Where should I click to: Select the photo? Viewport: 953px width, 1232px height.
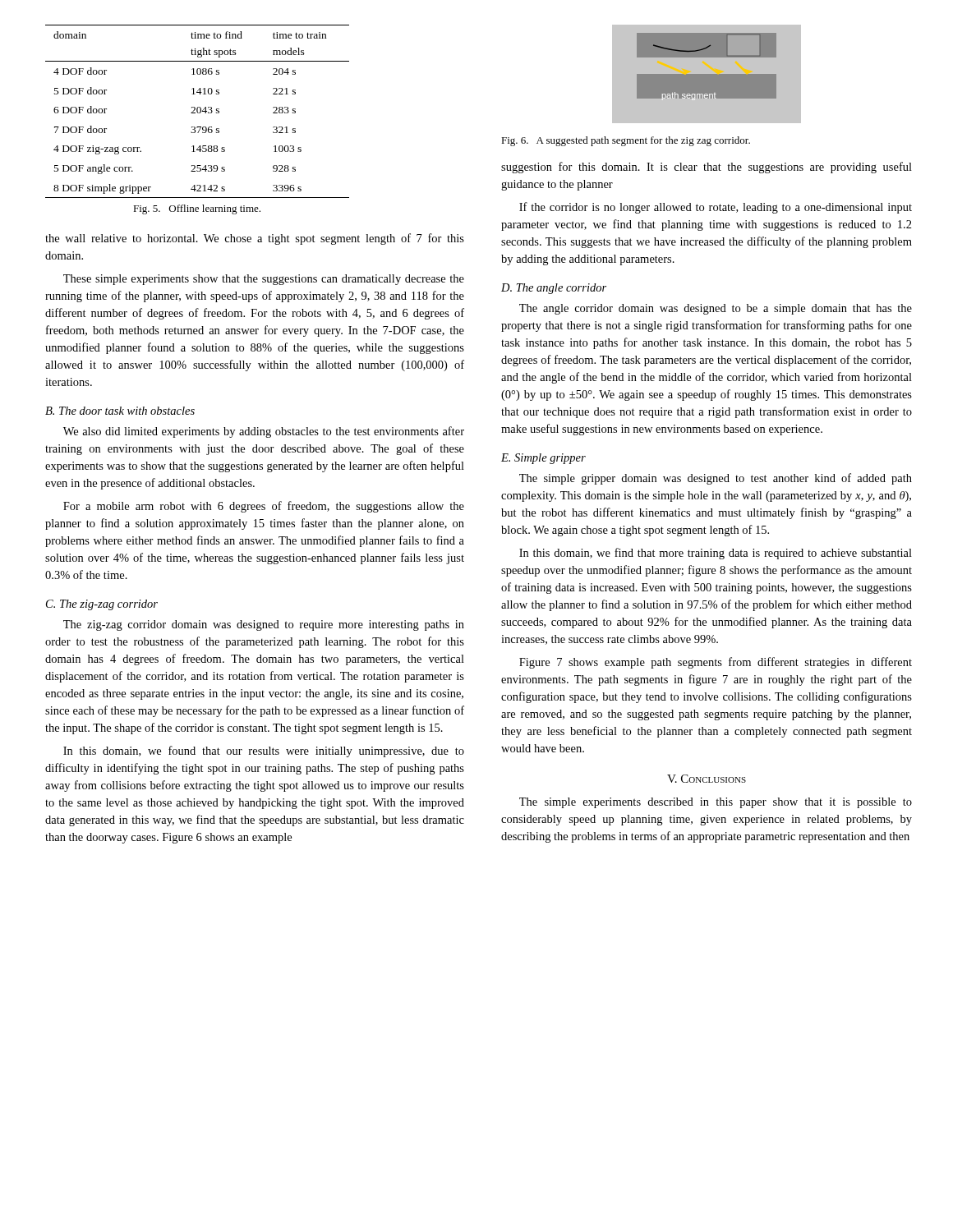707,76
